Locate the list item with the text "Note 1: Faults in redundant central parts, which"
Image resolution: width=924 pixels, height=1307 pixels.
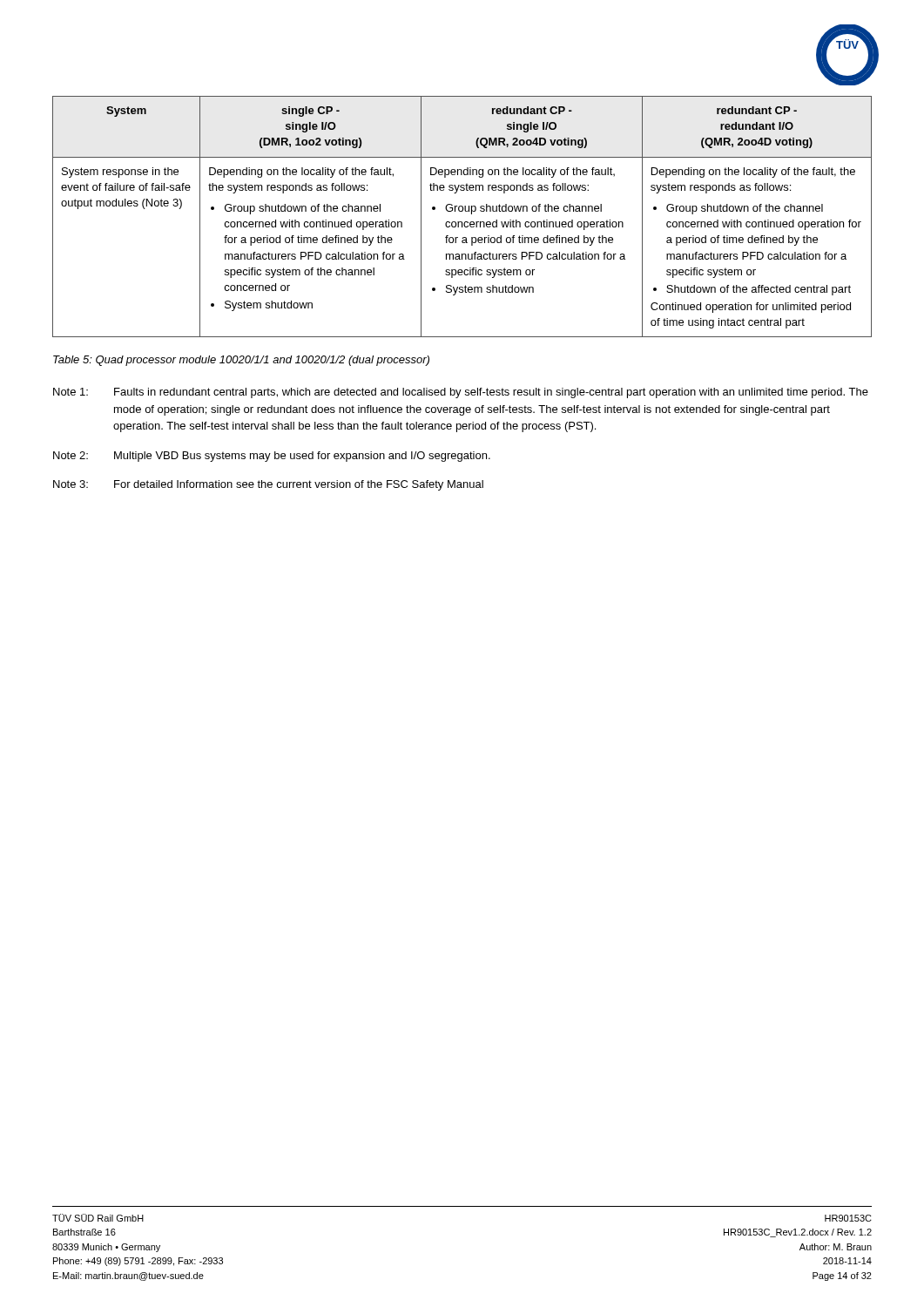click(462, 409)
